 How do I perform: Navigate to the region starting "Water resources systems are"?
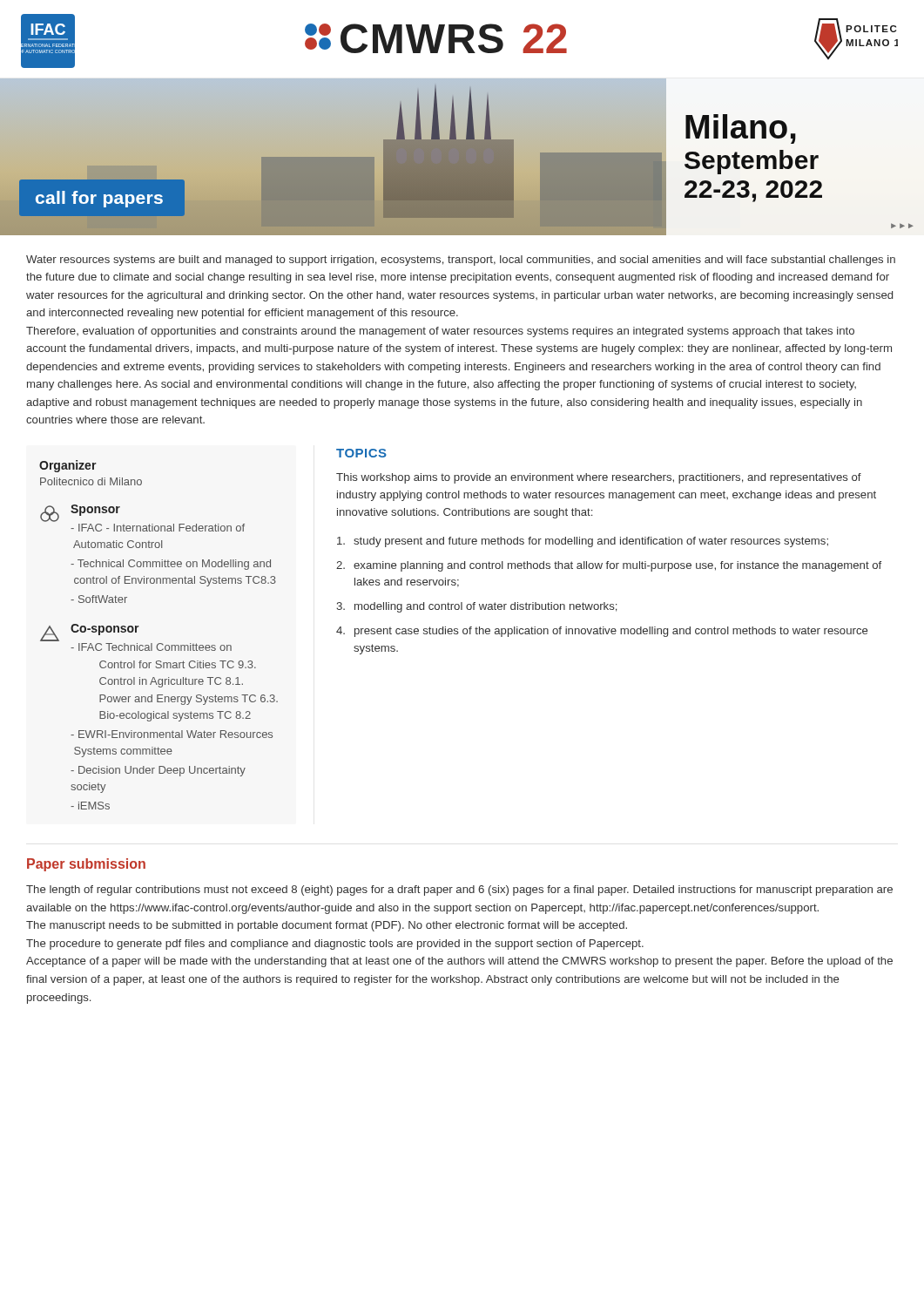pyautogui.click(x=461, y=339)
